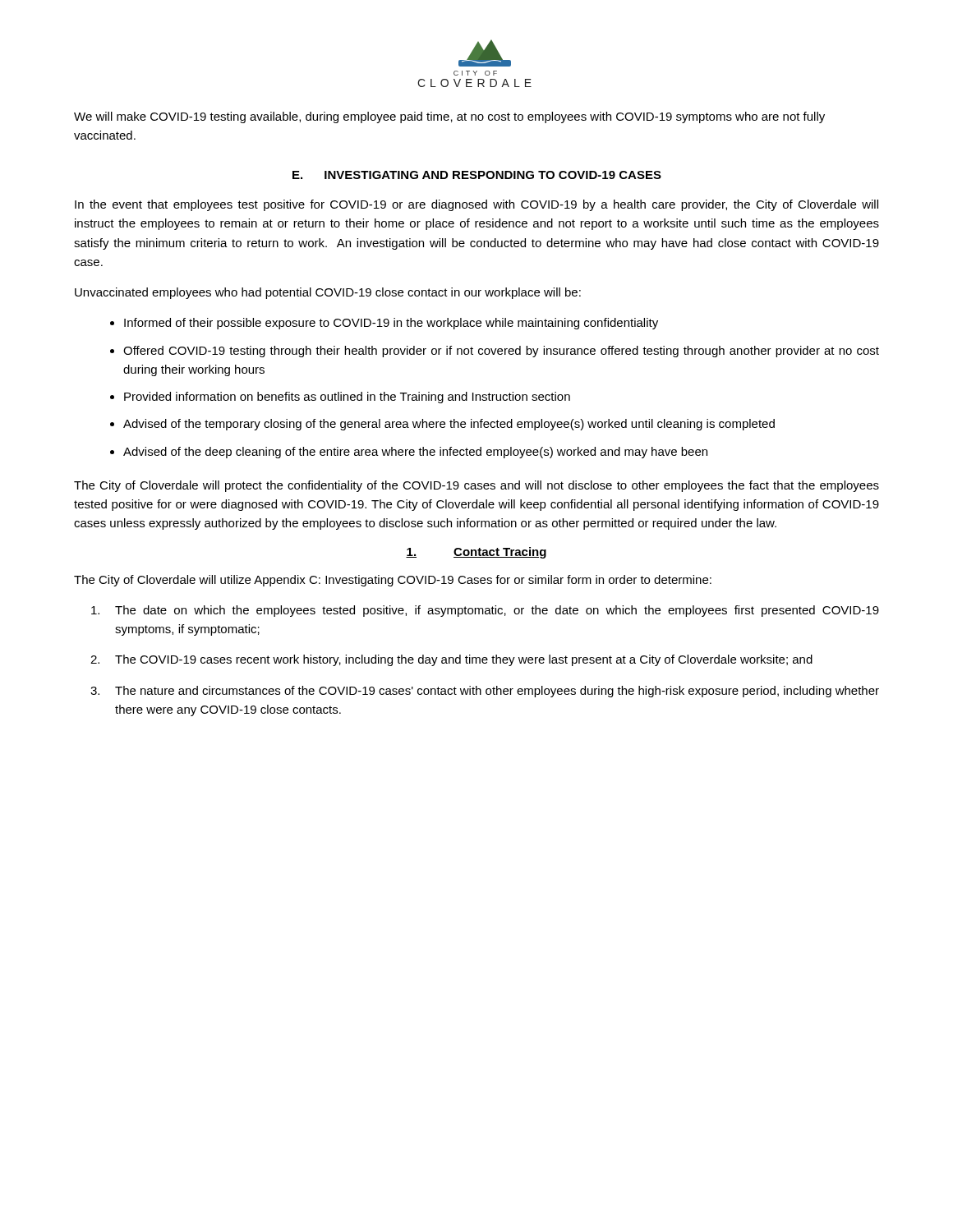The height and width of the screenshot is (1232, 953).
Task: Where is the passage that starts "In the event that employees test positive"?
Action: pos(476,233)
